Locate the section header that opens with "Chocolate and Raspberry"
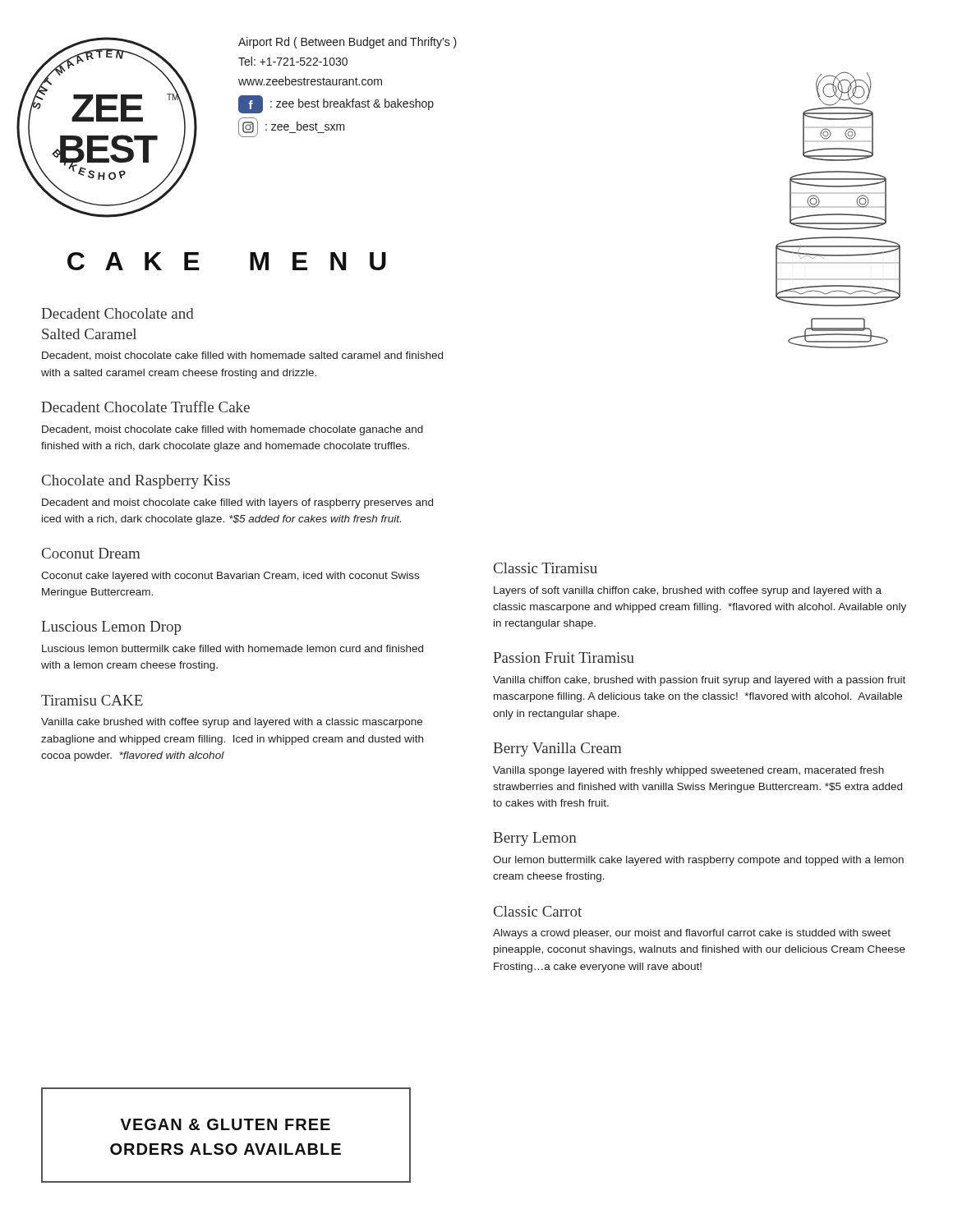 pyautogui.click(x=242, y=499)
